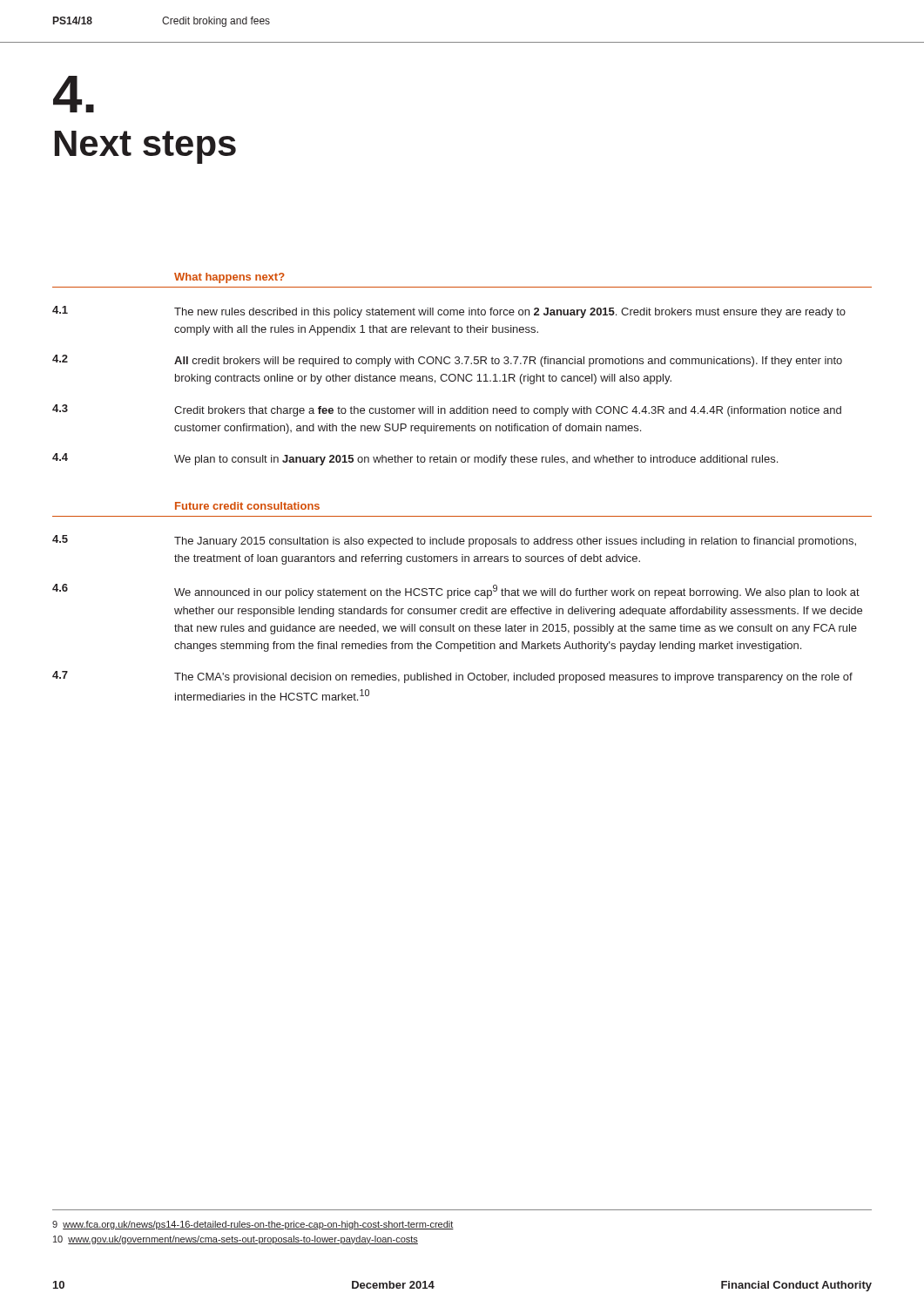This screenshot has width=924, height=1307.
Task: Find the section header that reads "Future credit consultations"
Action: (247, 506)
